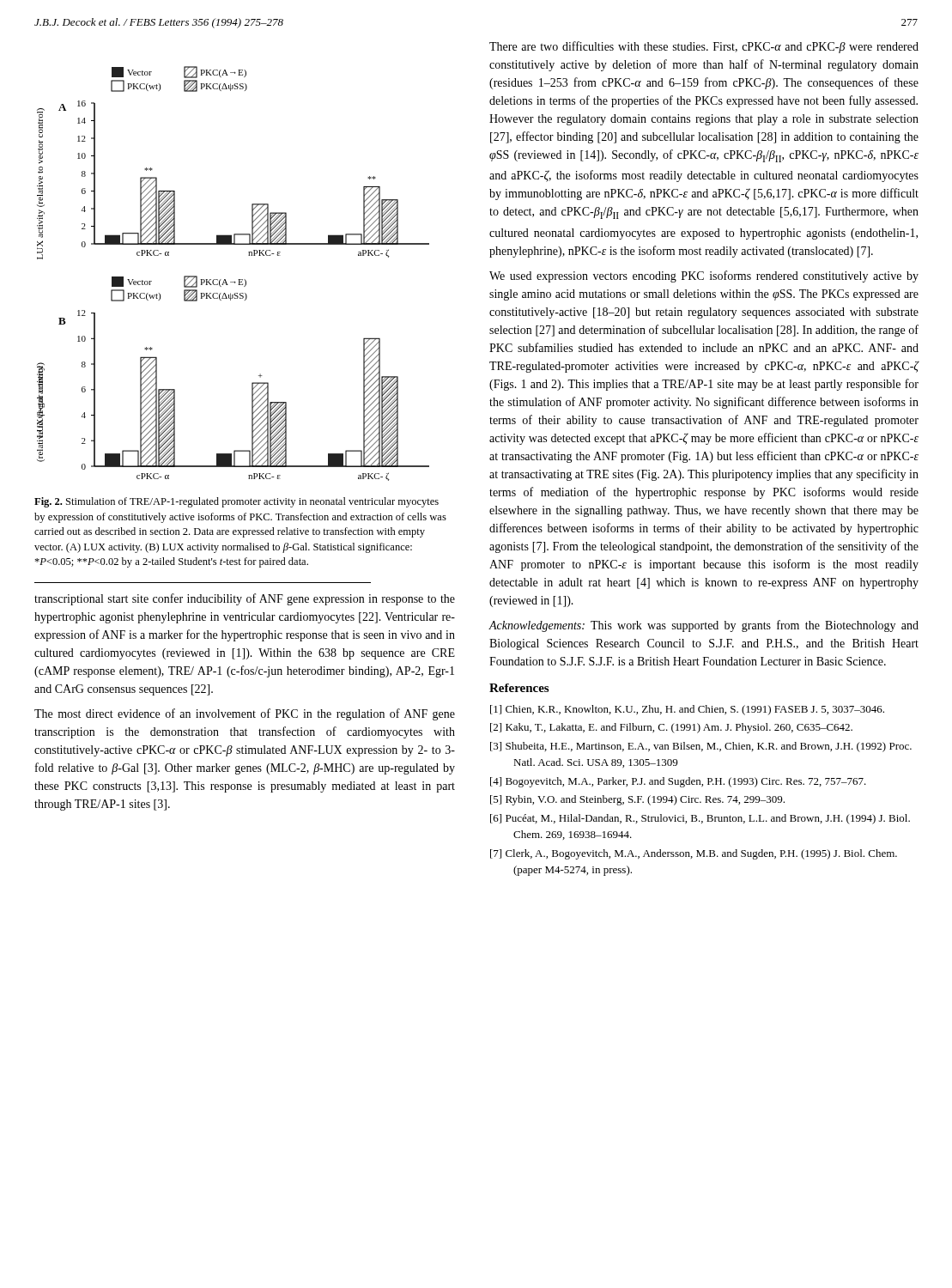
Task: Find the caption containing "Fig. 2. Stimulation of TRE/AP-1-regulated promoter activity in"
Action: (240, 532)
